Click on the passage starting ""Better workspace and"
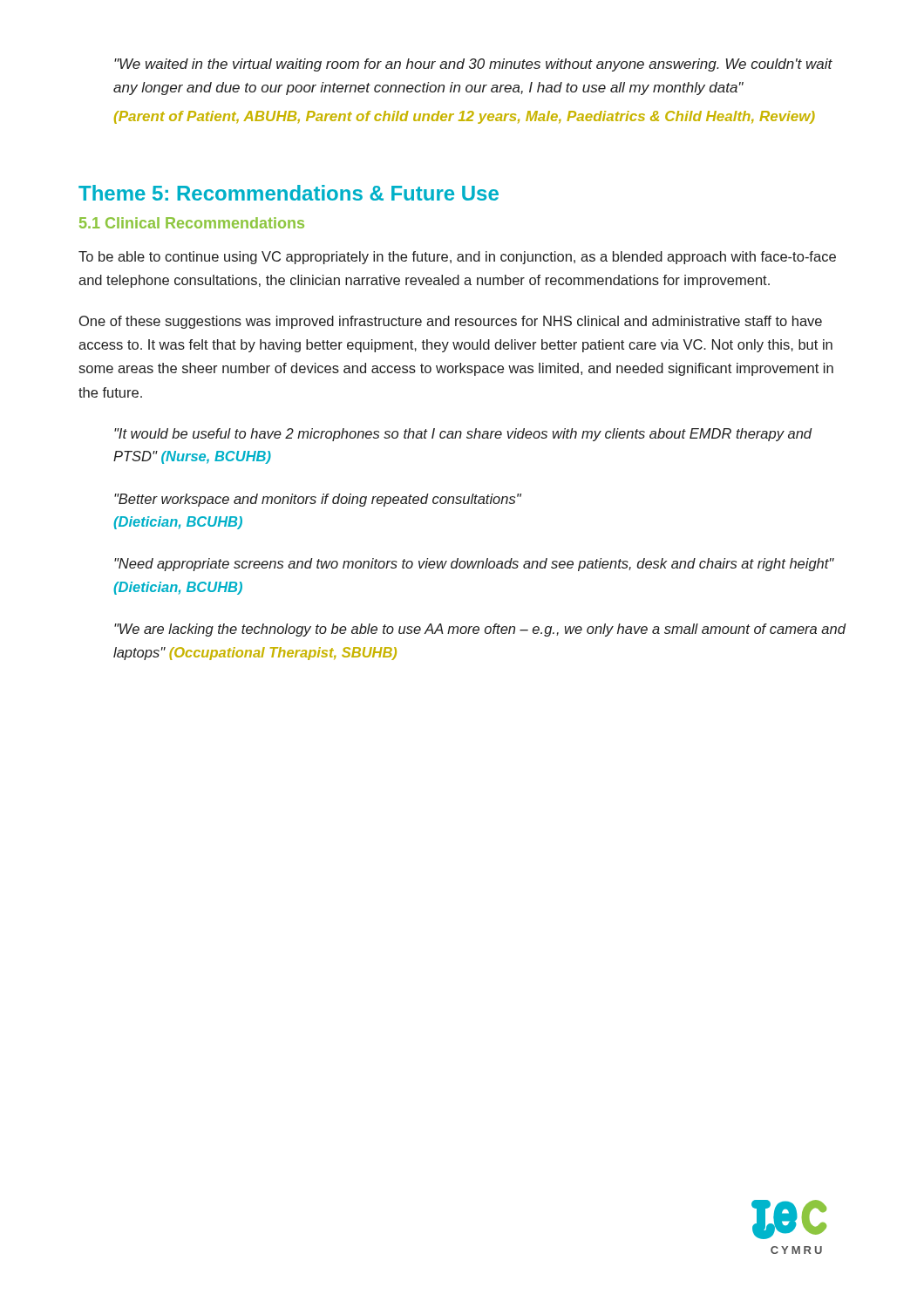Screen dimensions: 1308x924 [479, 510]
